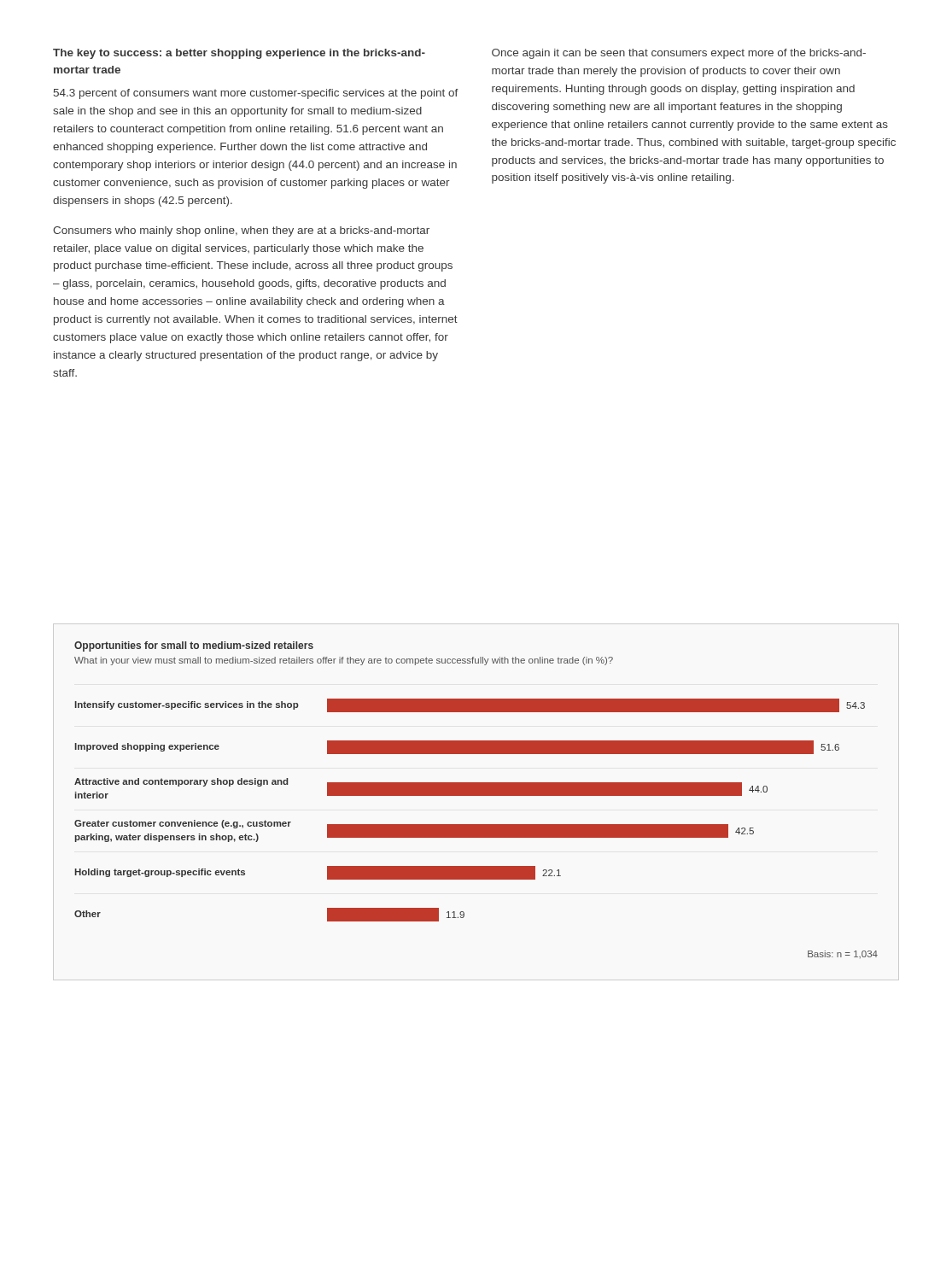The image size is (952, 1281).
Task: Find the section header with the text "The key to success: a better"
Action: [239, 61]
